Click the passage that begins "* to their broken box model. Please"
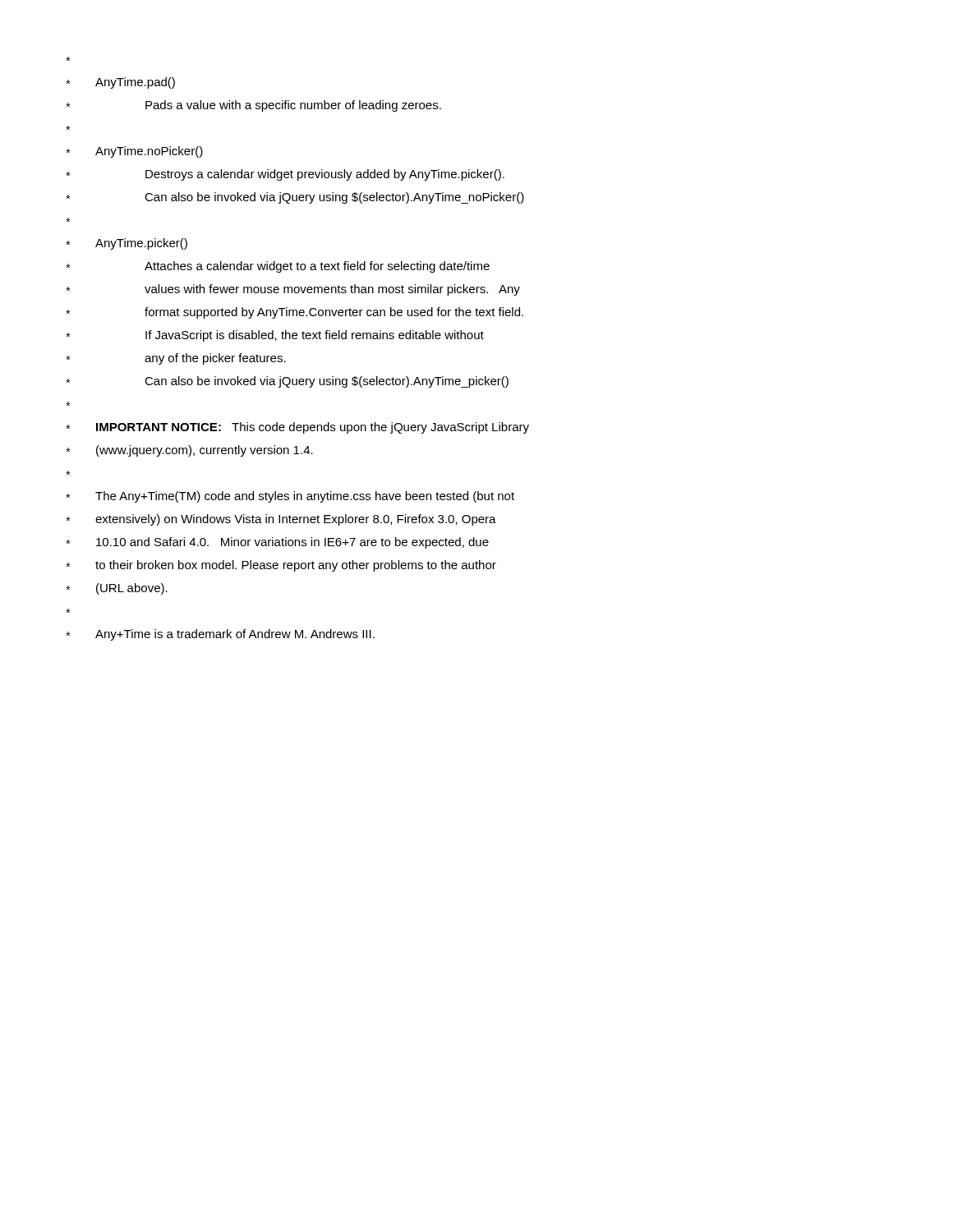The width and height of the screenshot is (953, 1232). pyautogui.click(x=468, y=566)
